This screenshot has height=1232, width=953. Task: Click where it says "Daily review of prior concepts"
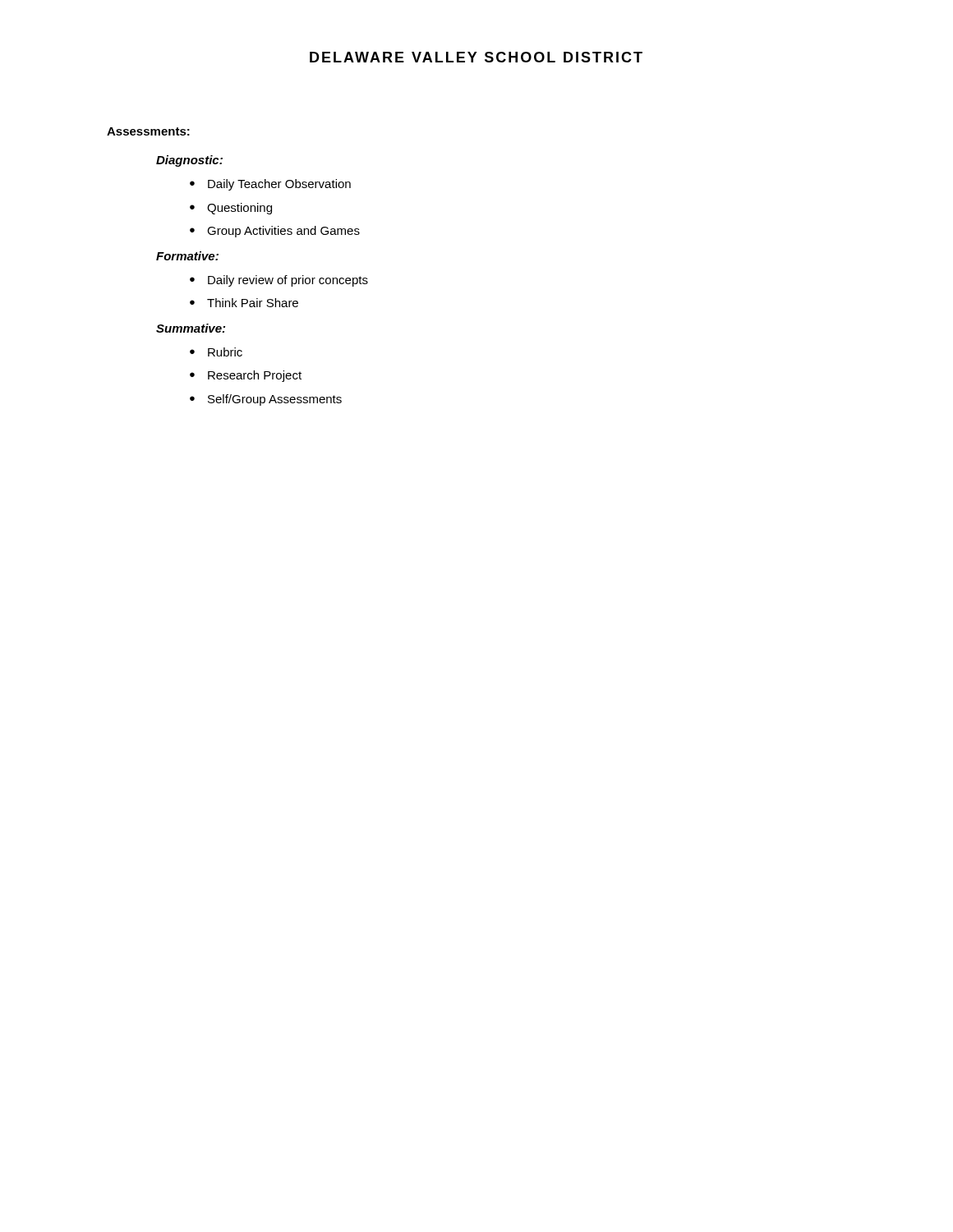tap(287, 279)
